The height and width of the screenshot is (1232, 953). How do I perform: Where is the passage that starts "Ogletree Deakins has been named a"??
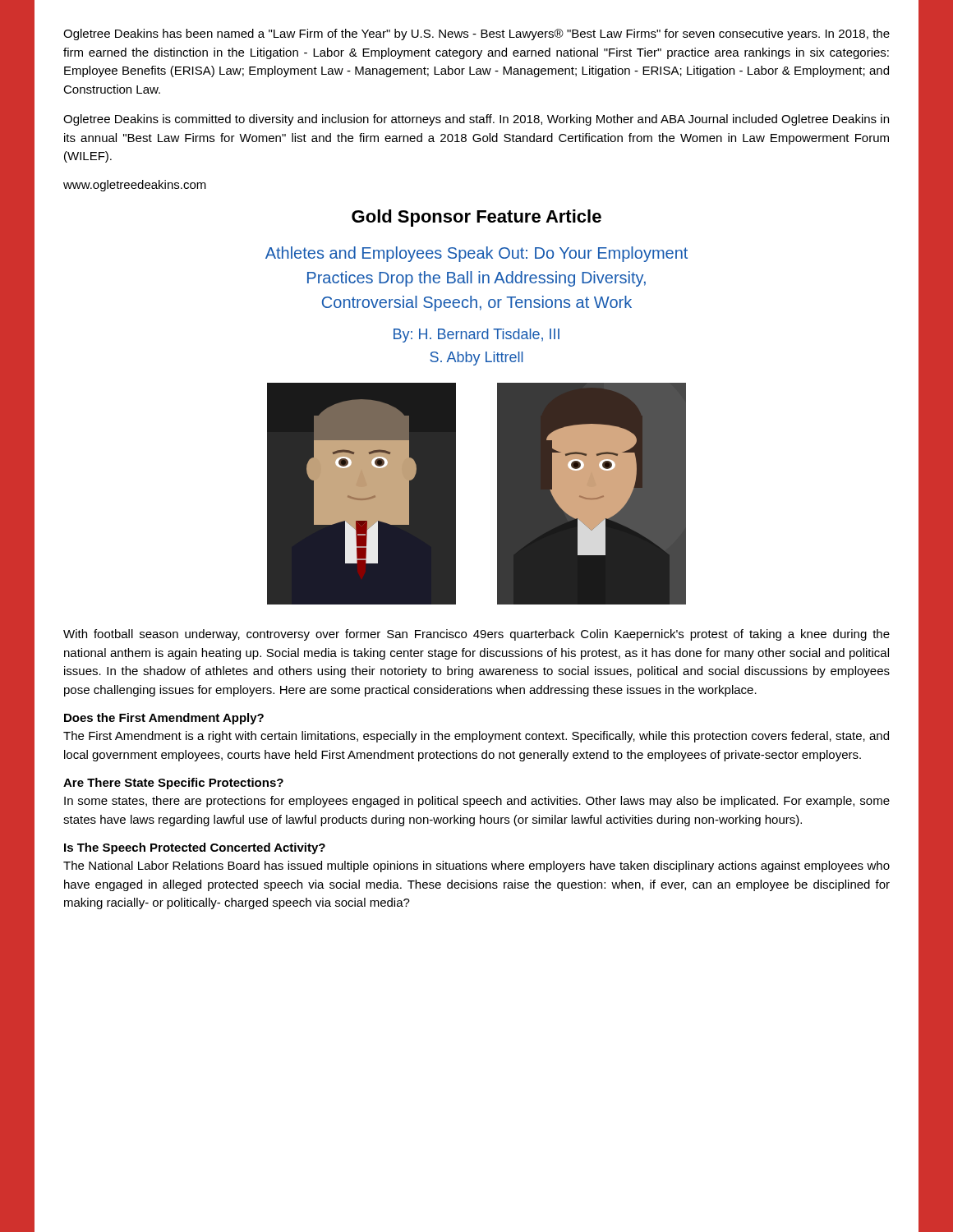click(476, 61)
